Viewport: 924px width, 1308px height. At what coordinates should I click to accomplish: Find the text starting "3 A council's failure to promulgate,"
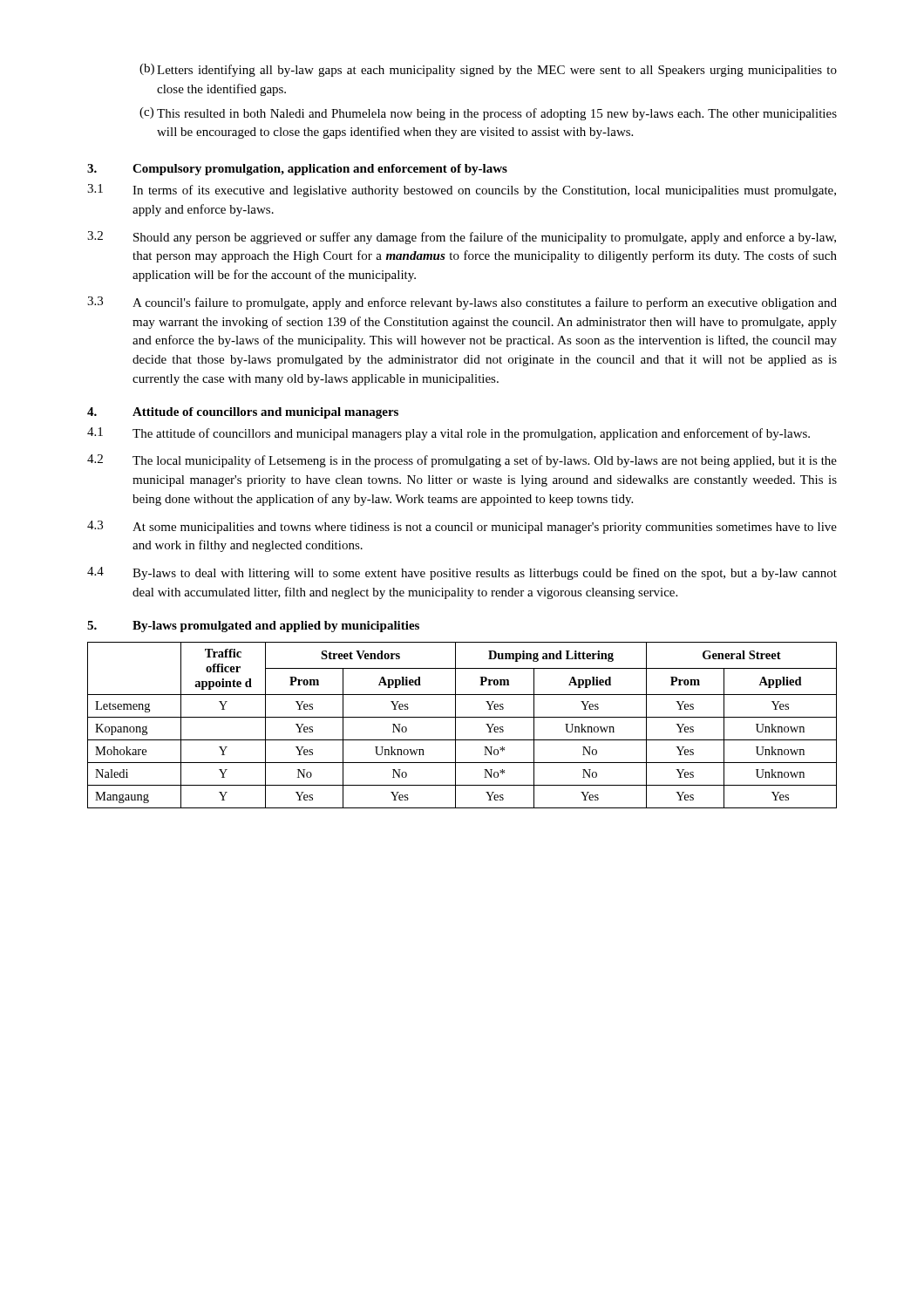pyautogui.click(x=462, y=341)
